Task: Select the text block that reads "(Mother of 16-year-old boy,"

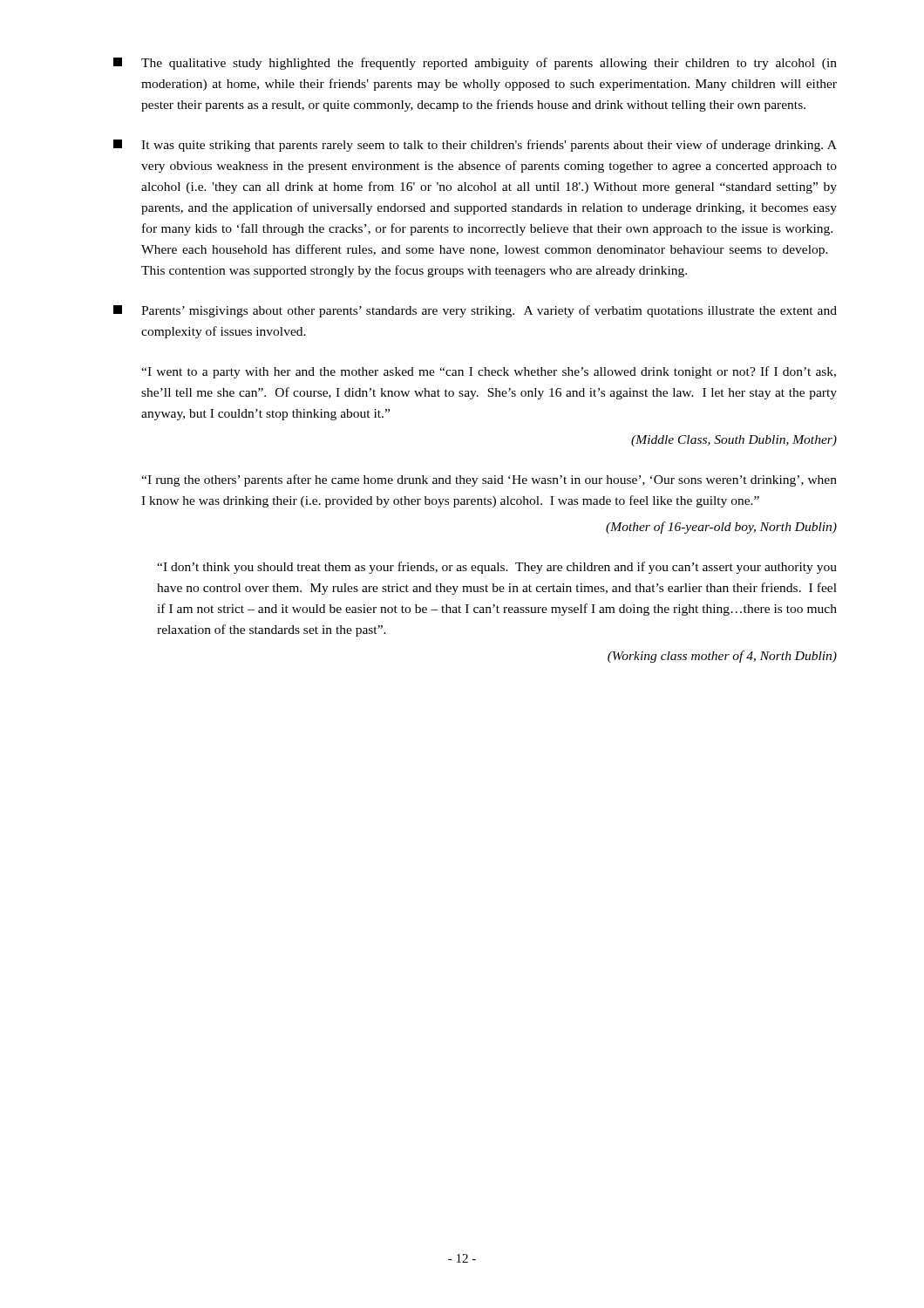Action: [x=721, y=527]
